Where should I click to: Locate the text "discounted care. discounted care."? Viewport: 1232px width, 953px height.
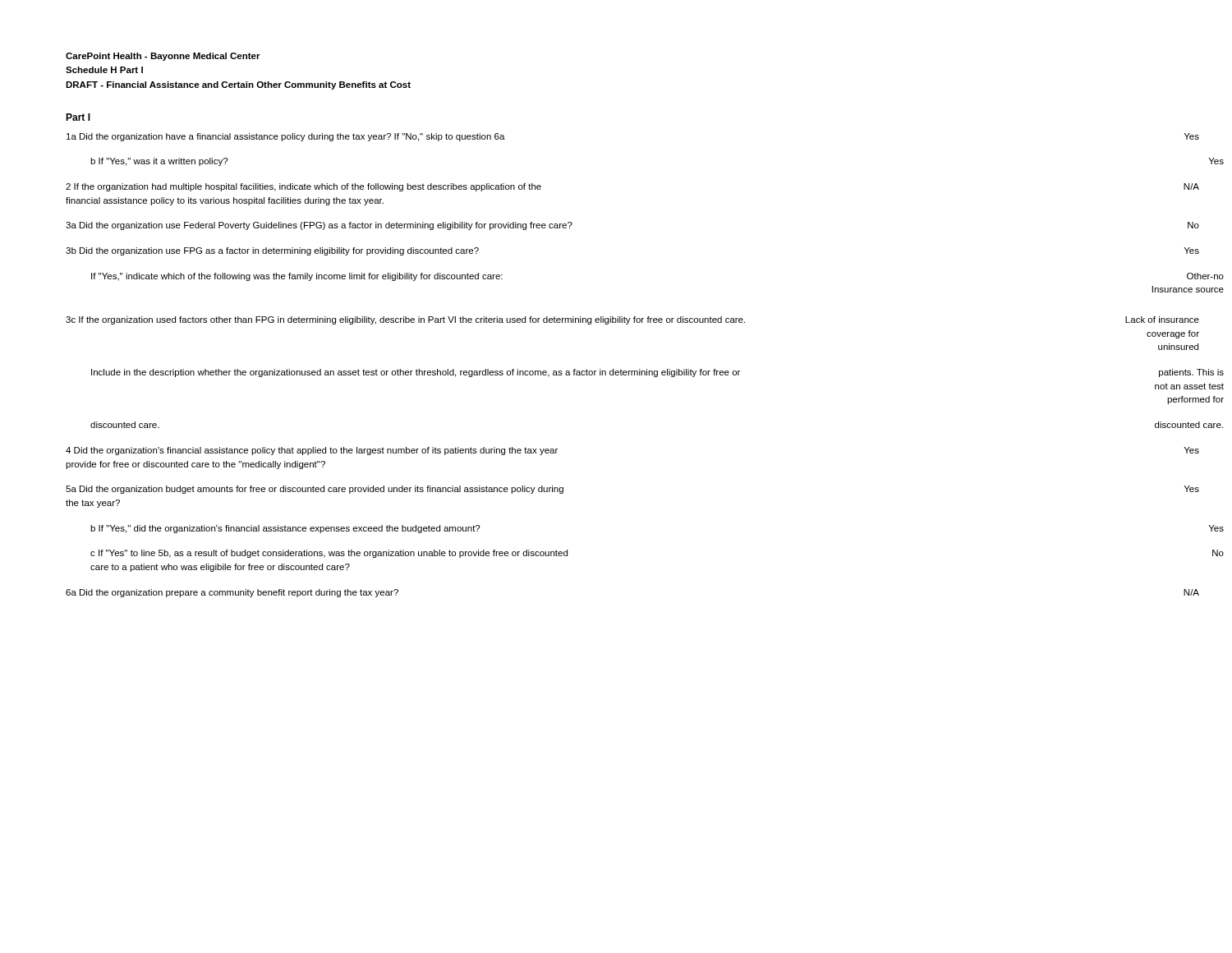point(120,424)
